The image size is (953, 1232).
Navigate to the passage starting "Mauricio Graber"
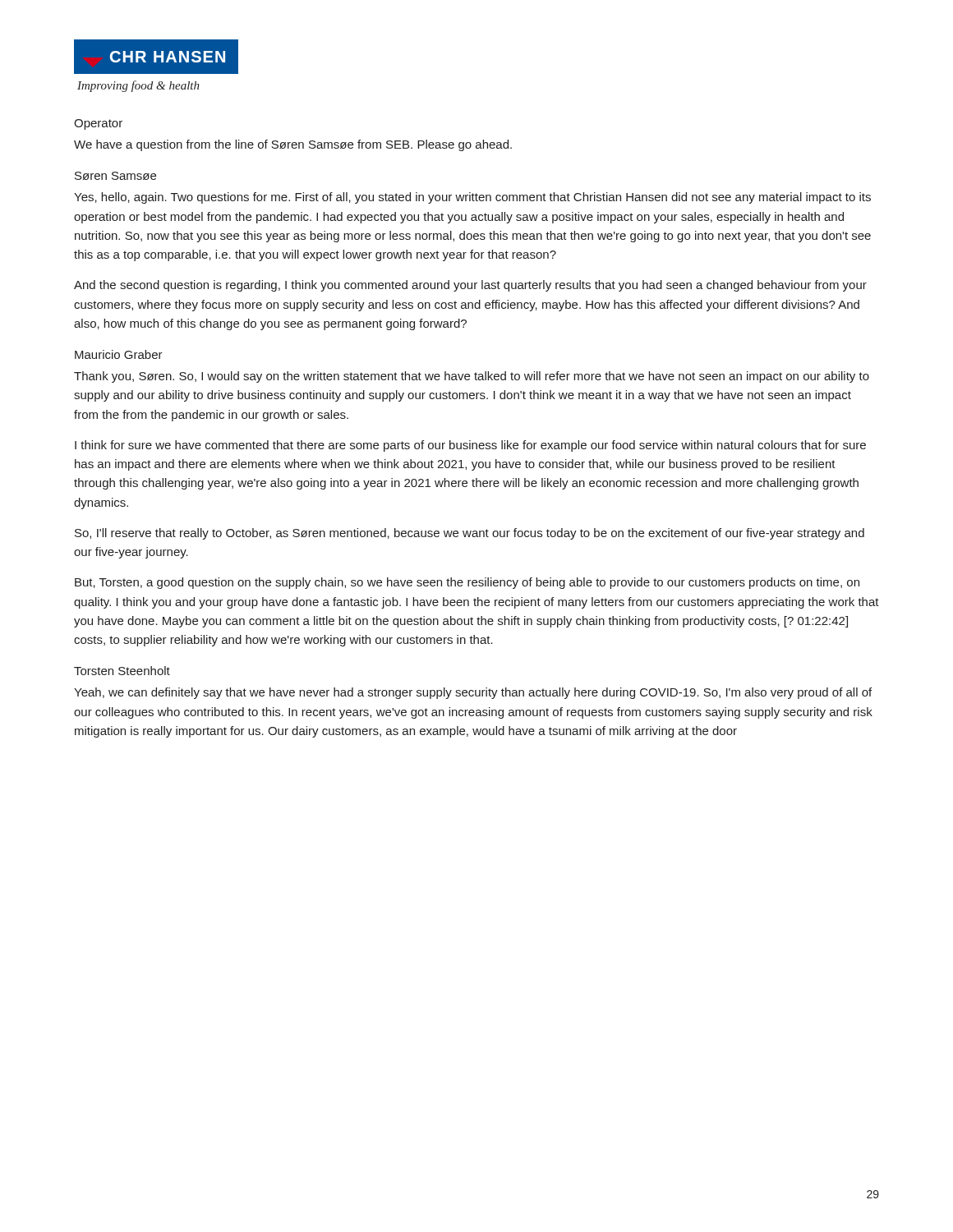(x=118, y=354)
